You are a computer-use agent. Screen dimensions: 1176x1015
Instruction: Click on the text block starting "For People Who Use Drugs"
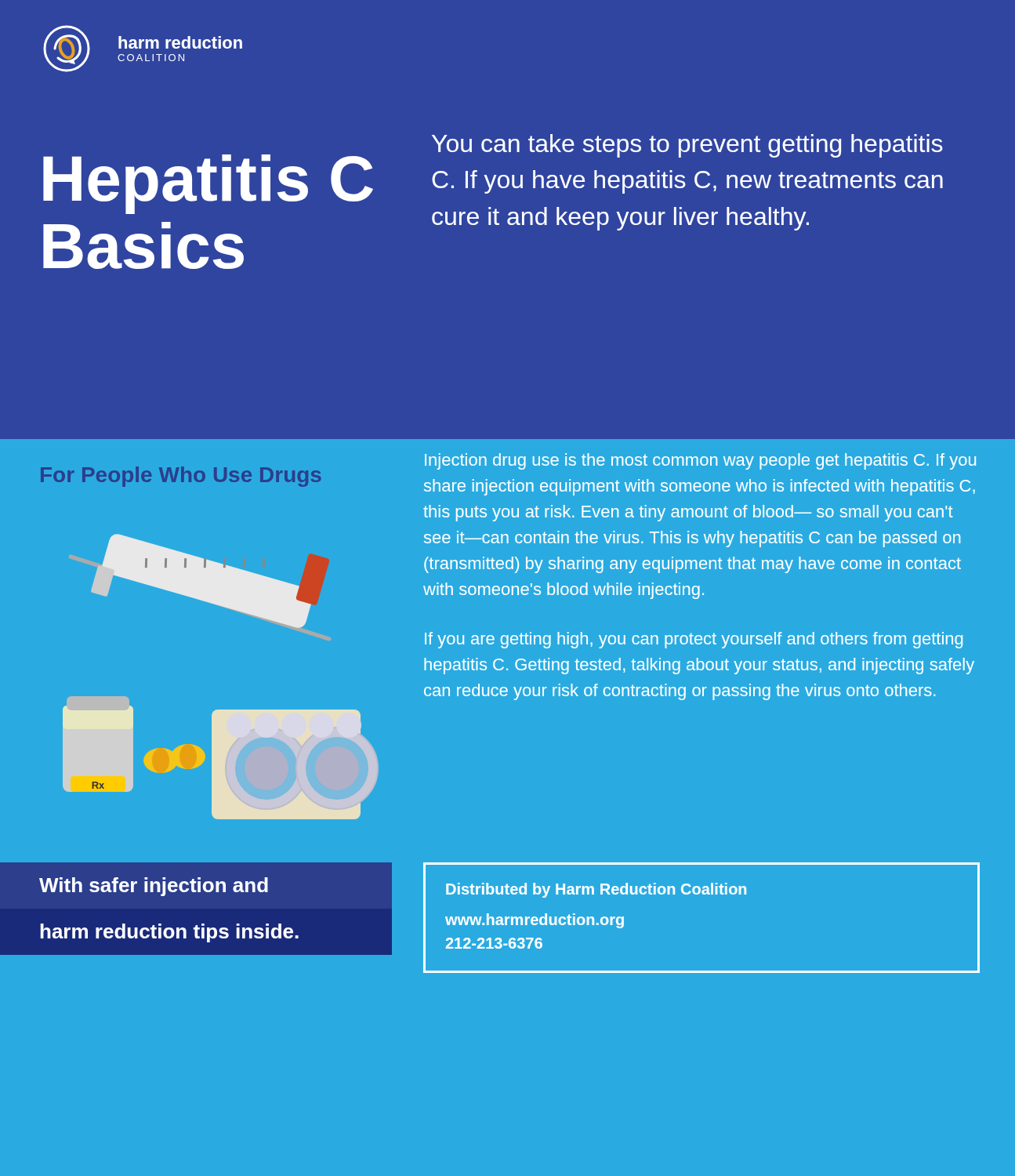181,475
